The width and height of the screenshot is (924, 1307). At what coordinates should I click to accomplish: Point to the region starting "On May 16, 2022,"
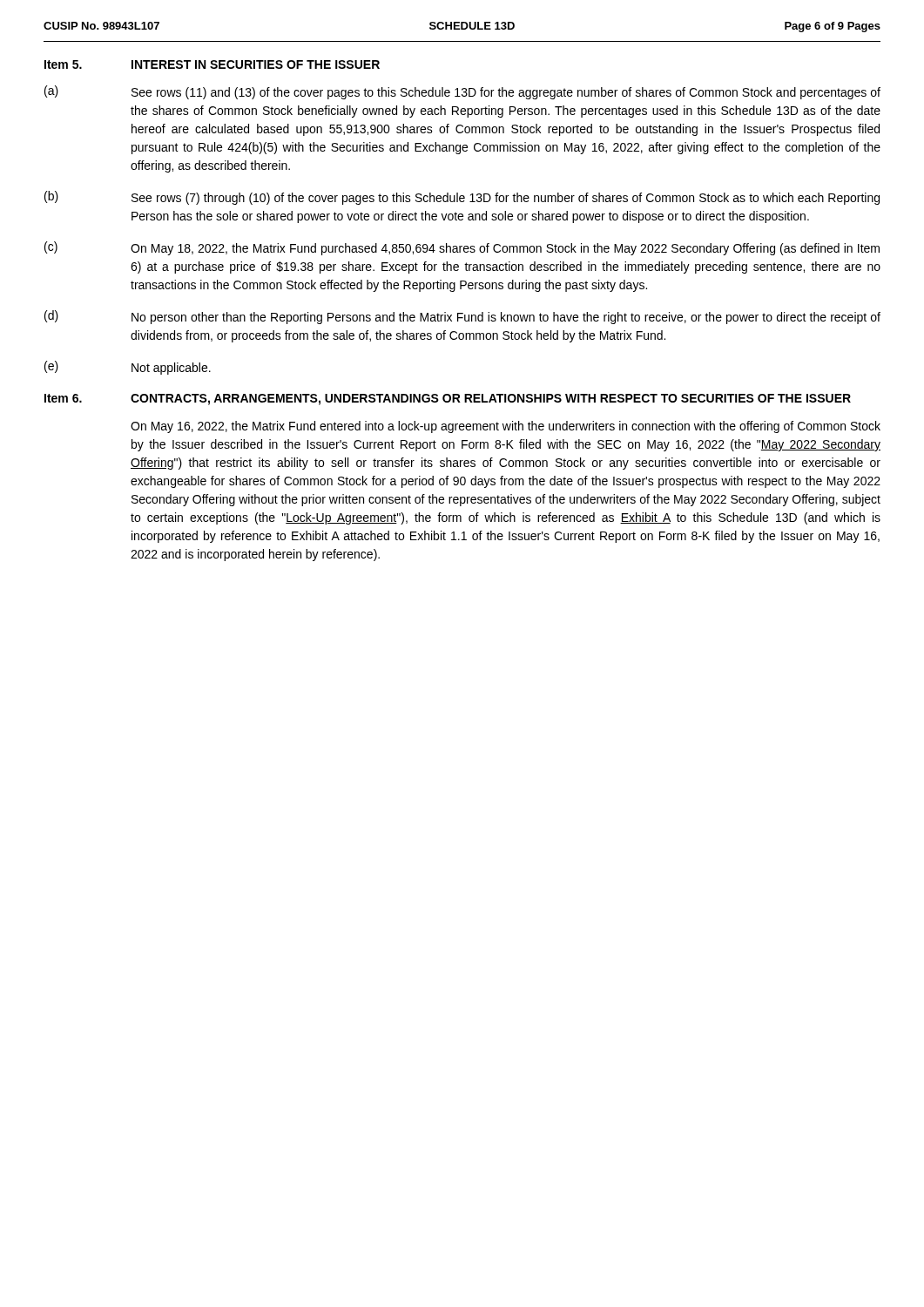click(506, 490)
